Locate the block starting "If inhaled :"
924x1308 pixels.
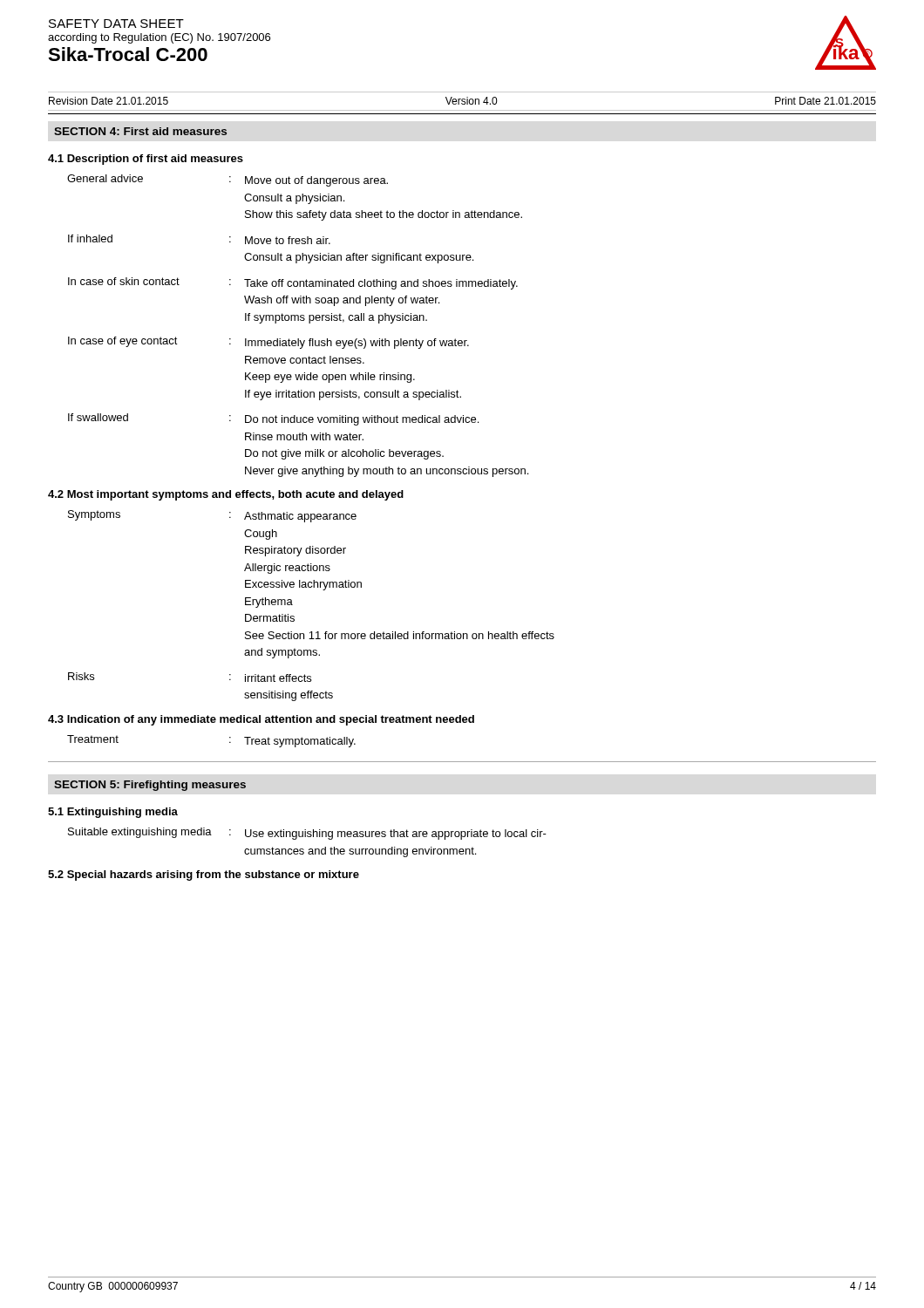click(x=462, y=249)
